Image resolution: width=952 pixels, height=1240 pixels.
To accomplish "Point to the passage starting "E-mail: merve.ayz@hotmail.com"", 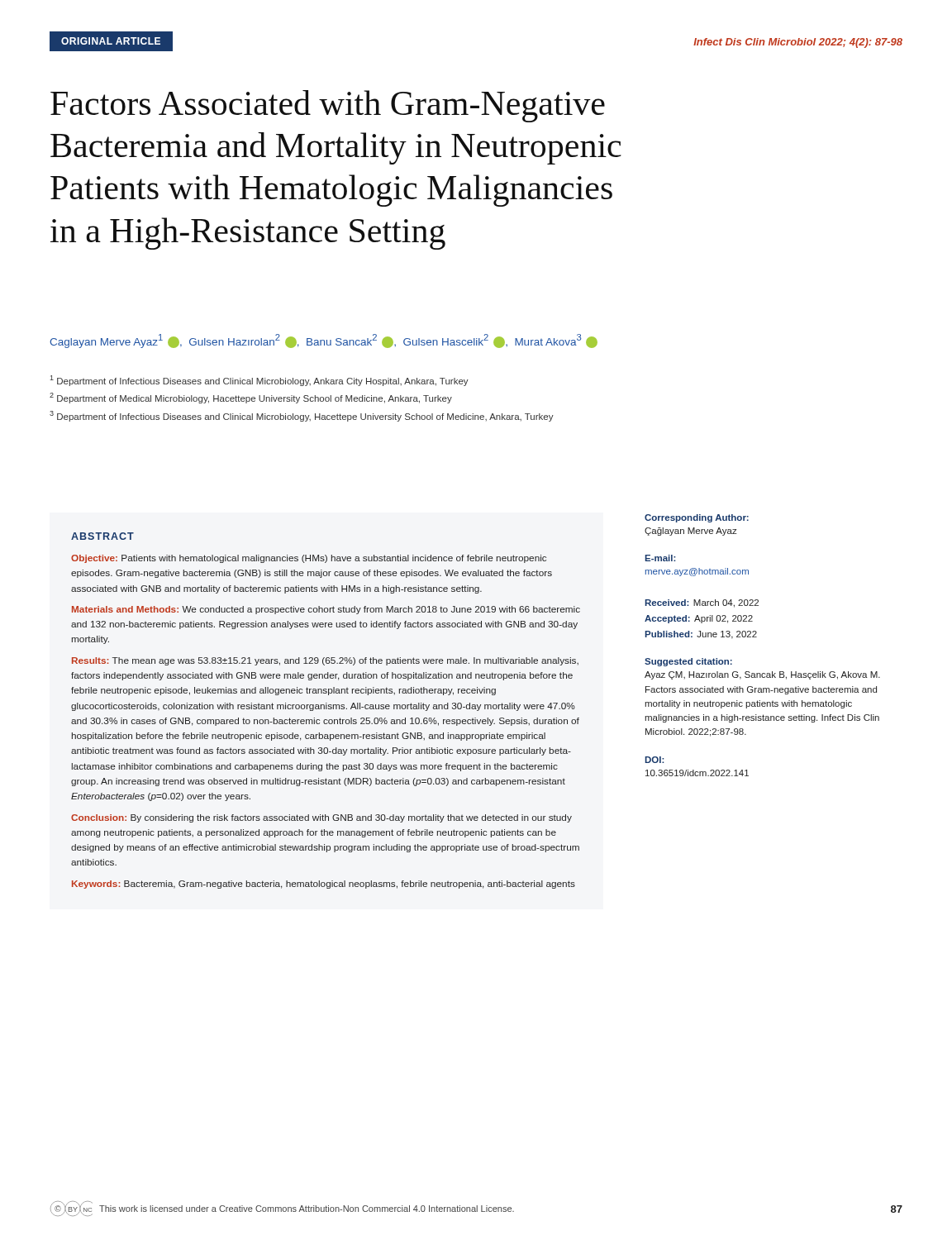I will [660, 558].
